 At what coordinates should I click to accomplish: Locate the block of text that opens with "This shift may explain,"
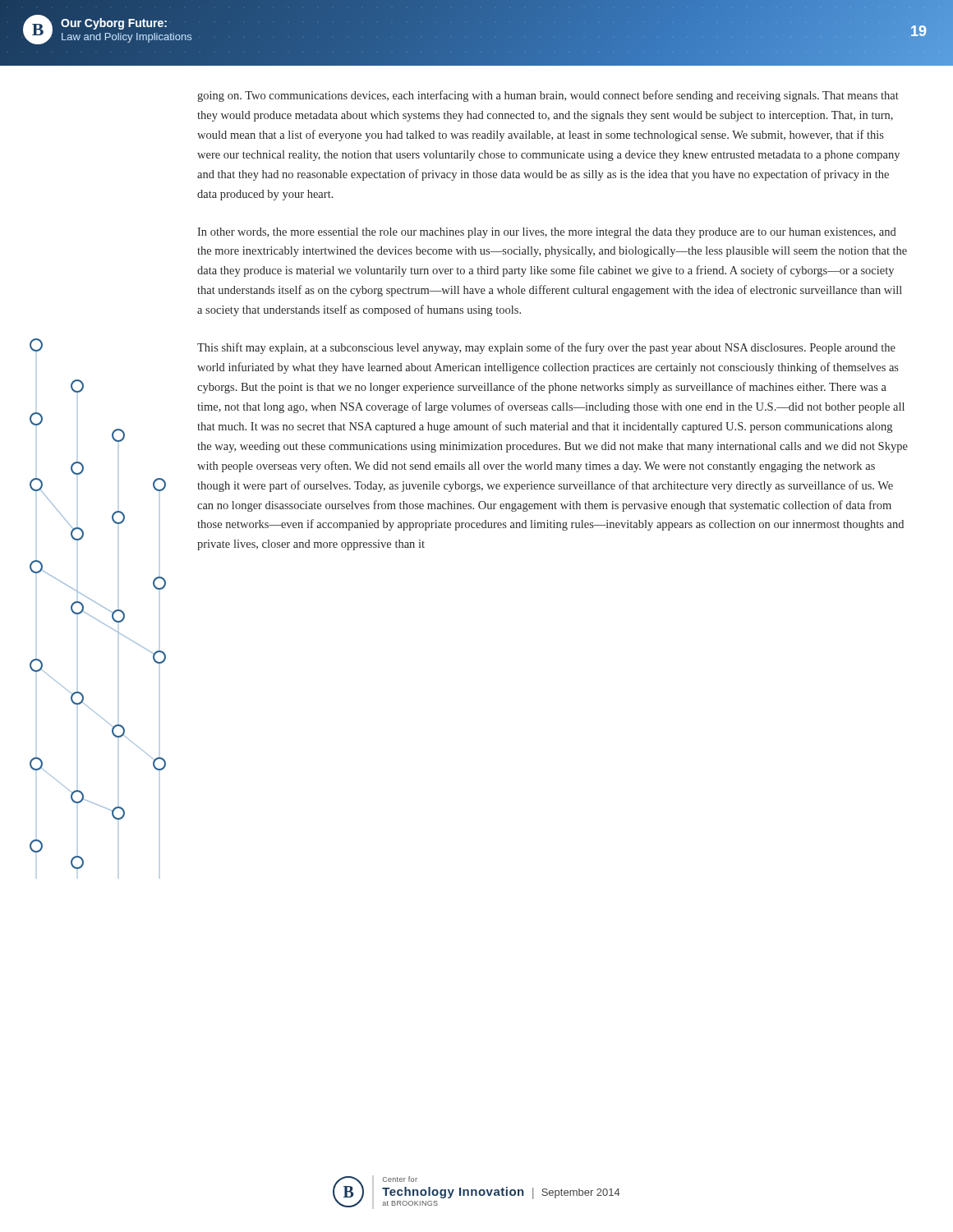pos(552,446)
